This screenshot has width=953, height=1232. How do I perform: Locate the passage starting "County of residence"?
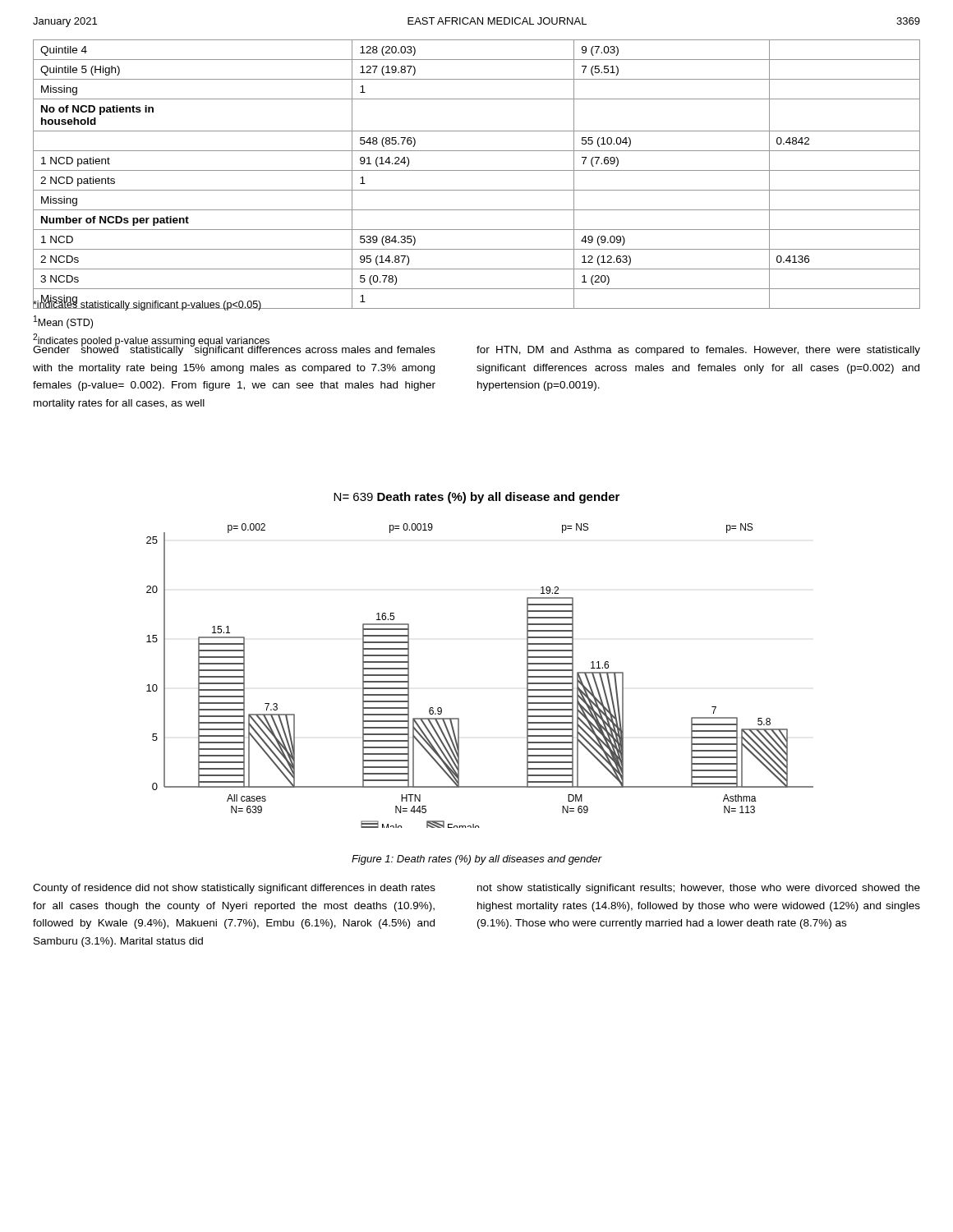pyautogui.click(x=234, y=914)
